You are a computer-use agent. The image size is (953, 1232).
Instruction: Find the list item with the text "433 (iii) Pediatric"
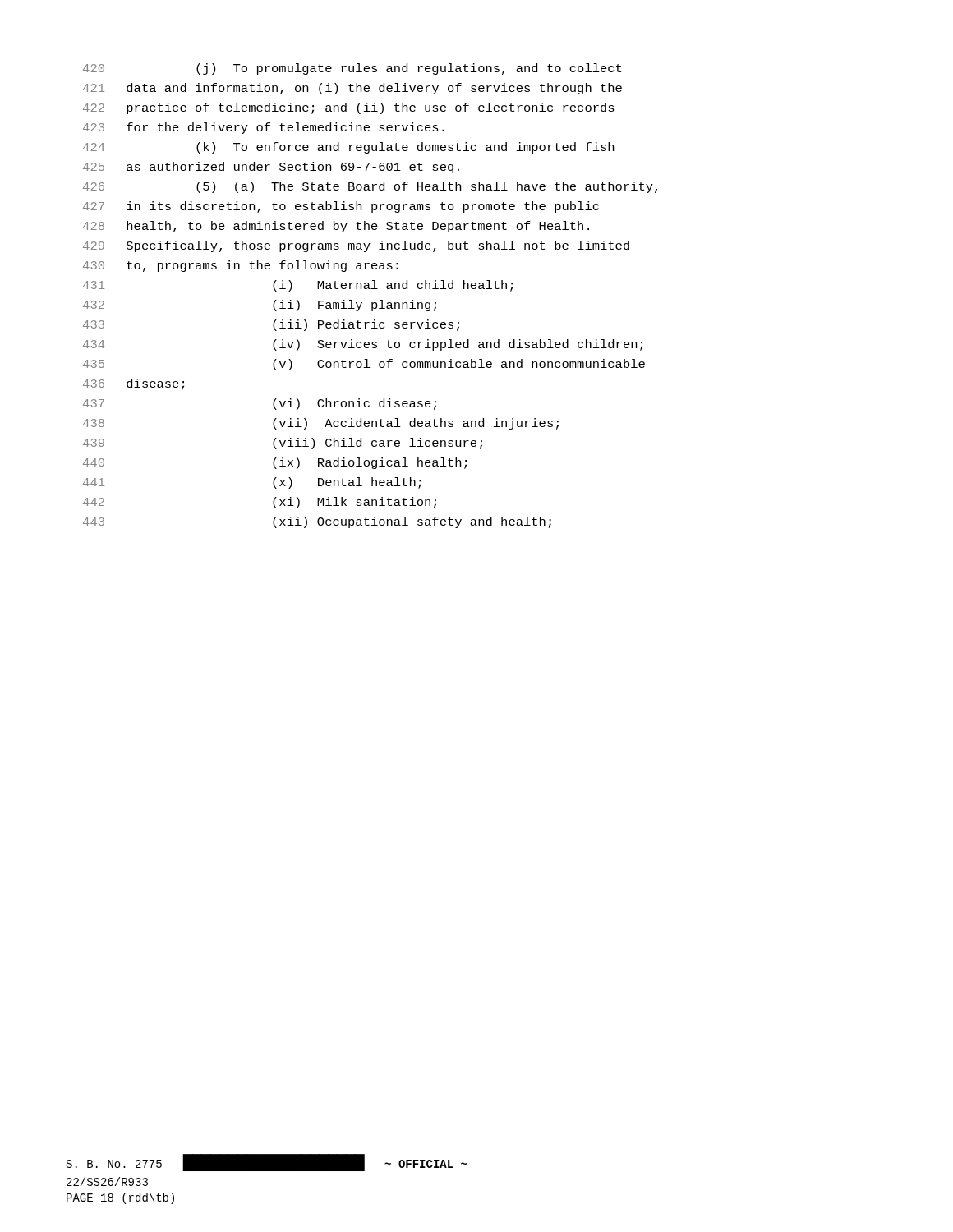pos(264,325)
